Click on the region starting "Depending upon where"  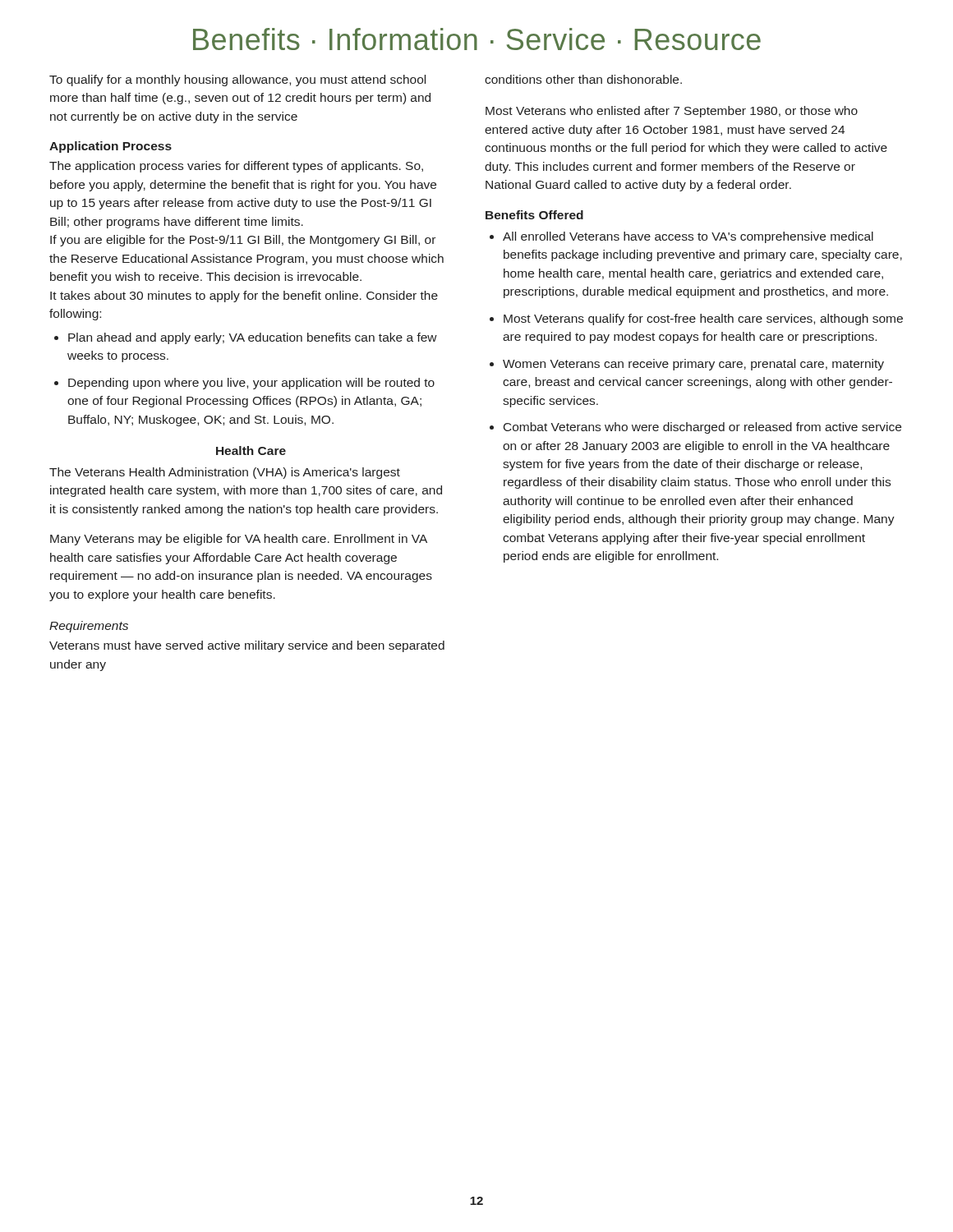pyautogui.click(x=251, y=400)
